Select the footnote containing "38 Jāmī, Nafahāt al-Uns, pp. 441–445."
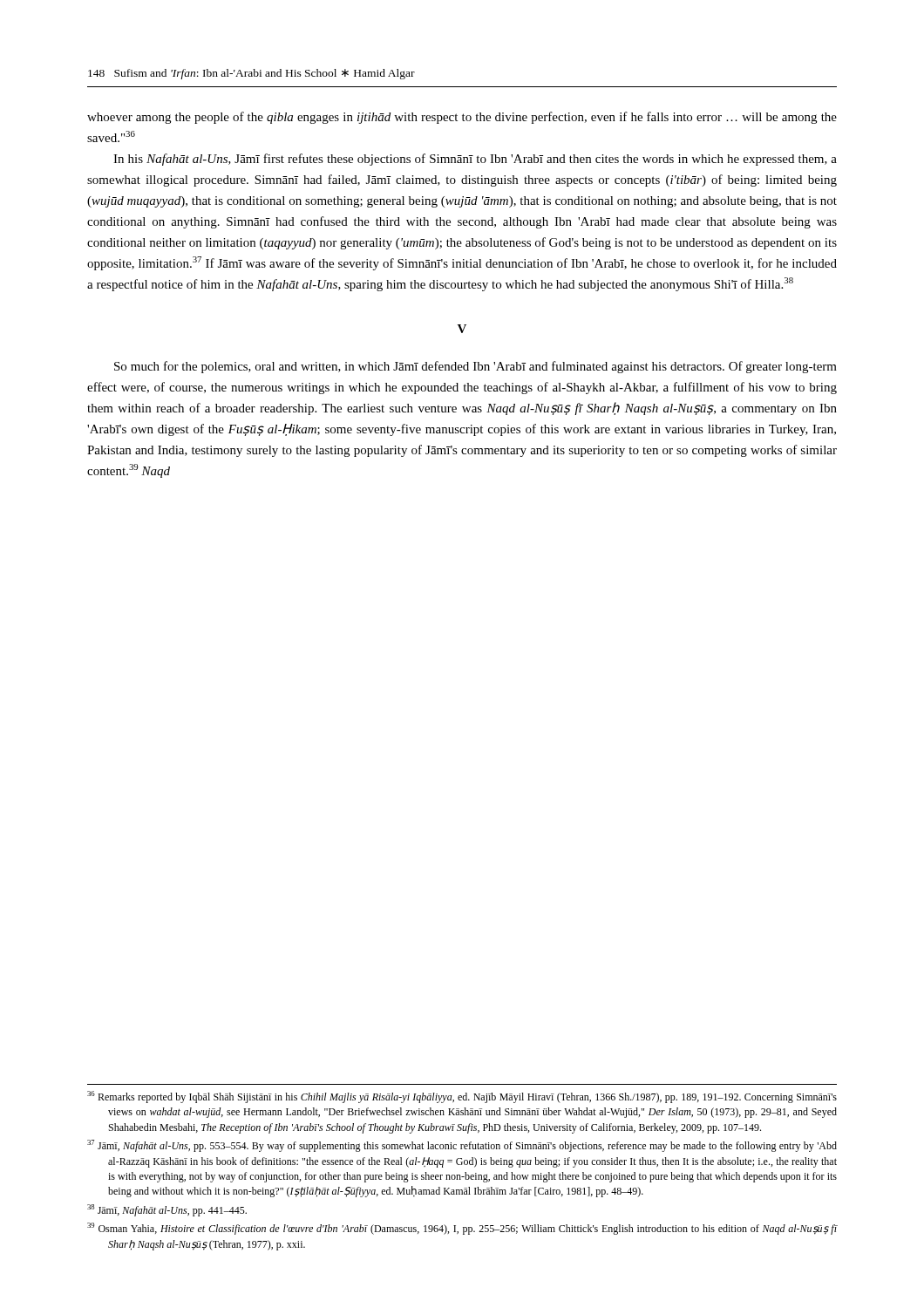 point(167,1210)
